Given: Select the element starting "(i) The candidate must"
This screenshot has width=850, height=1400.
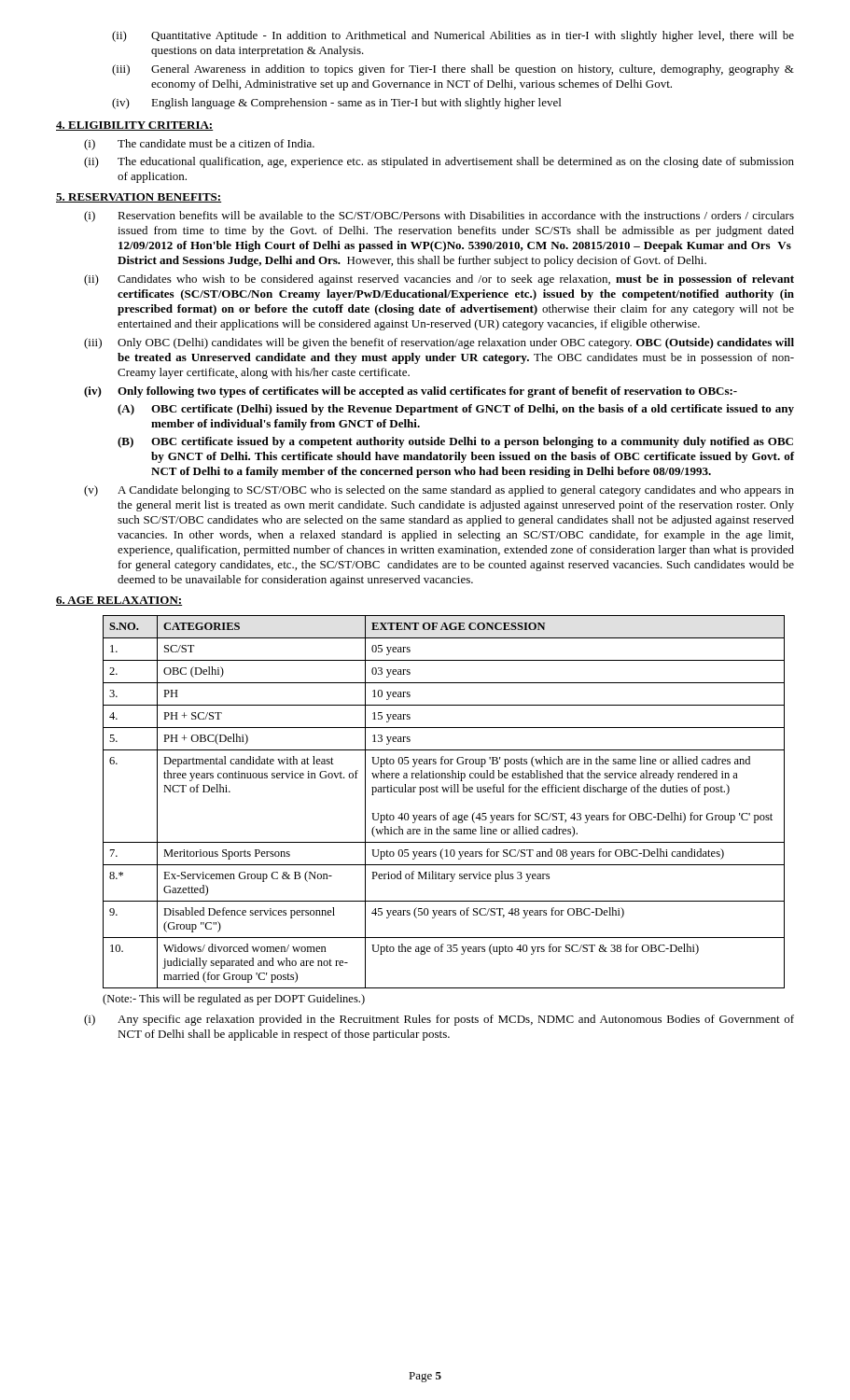Looking at the screenshot, I should pyautogui.click(x=199, y=144).
